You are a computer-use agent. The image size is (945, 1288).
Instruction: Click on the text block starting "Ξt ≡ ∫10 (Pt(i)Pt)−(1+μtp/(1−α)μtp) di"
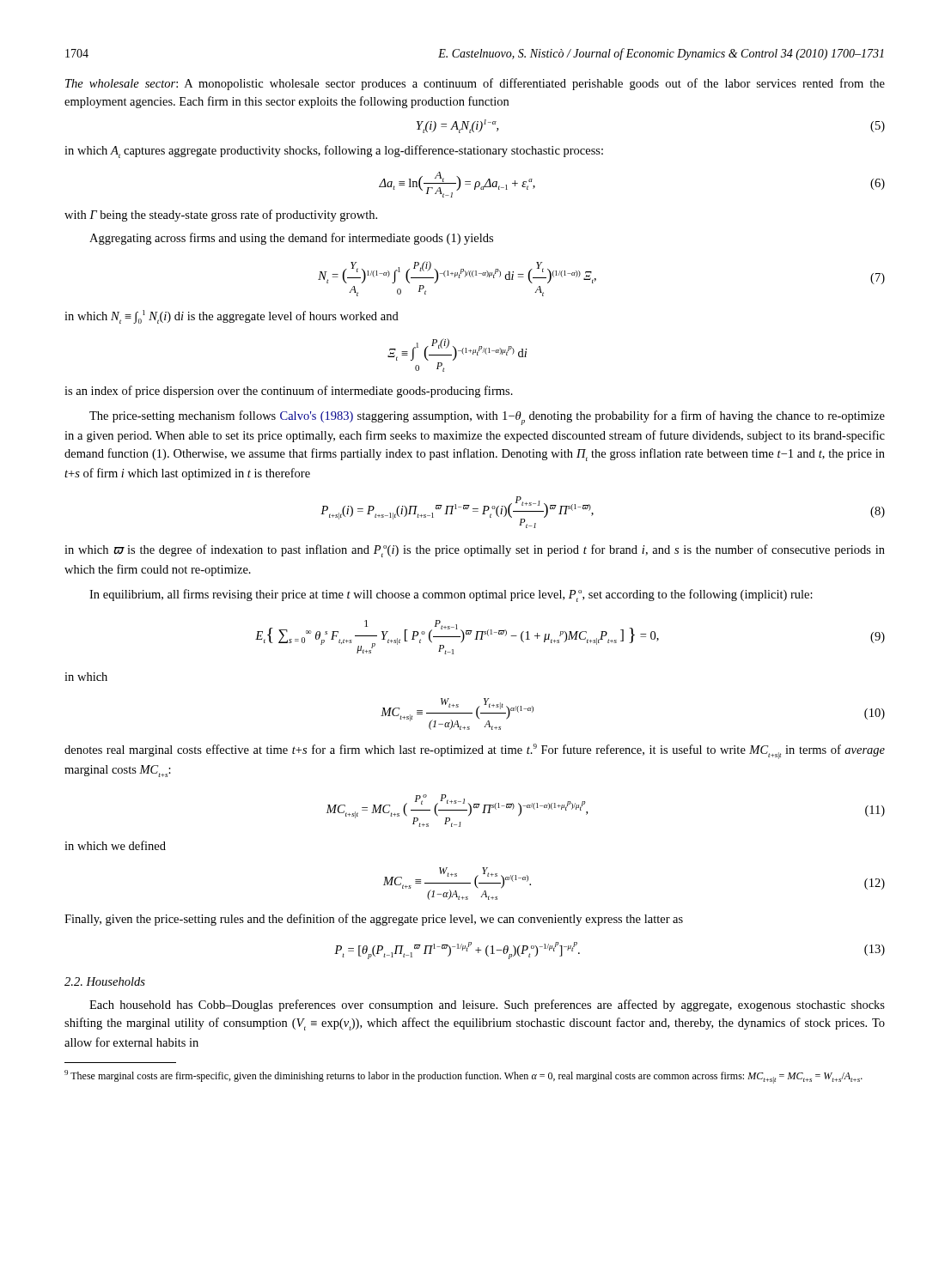point(457,355)
